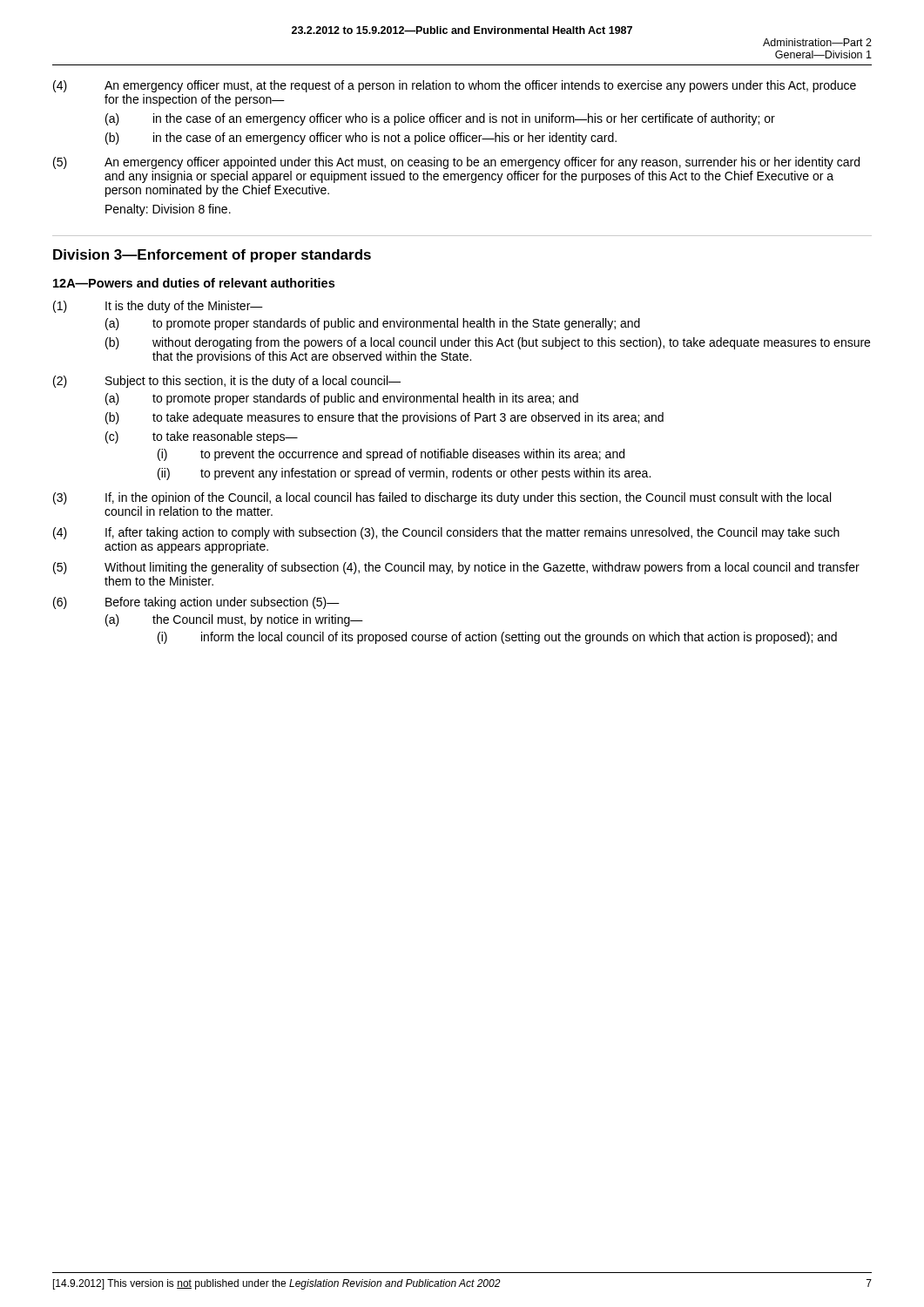Viewport: 924px width, 1307px height.
Task: Click the passage that begins "Penalty: Division 8"
Action: pyautogui.click(x=168, y=209)
